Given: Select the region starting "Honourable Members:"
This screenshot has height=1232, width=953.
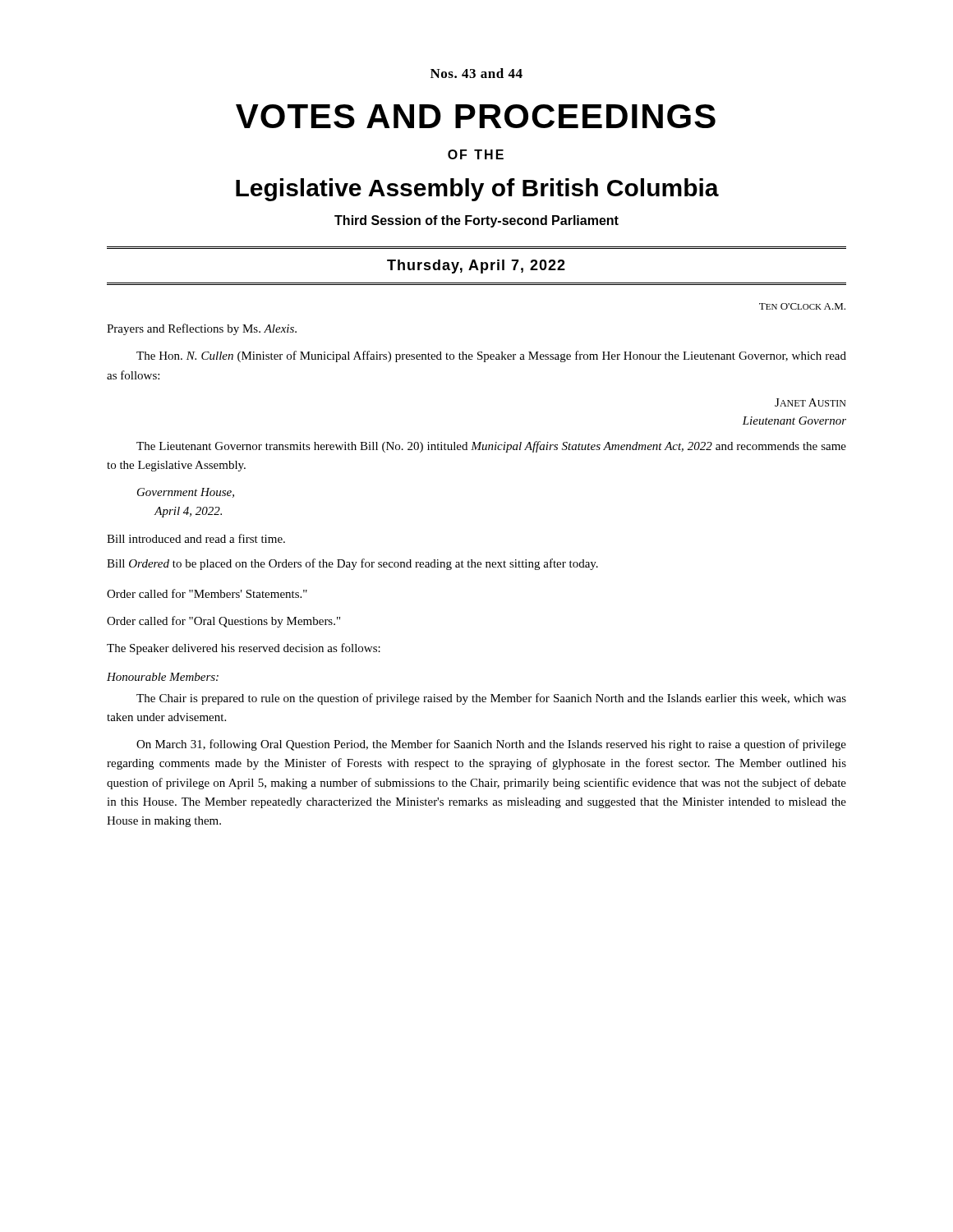Looking at the screenshot, I should (x=163, y=676).
